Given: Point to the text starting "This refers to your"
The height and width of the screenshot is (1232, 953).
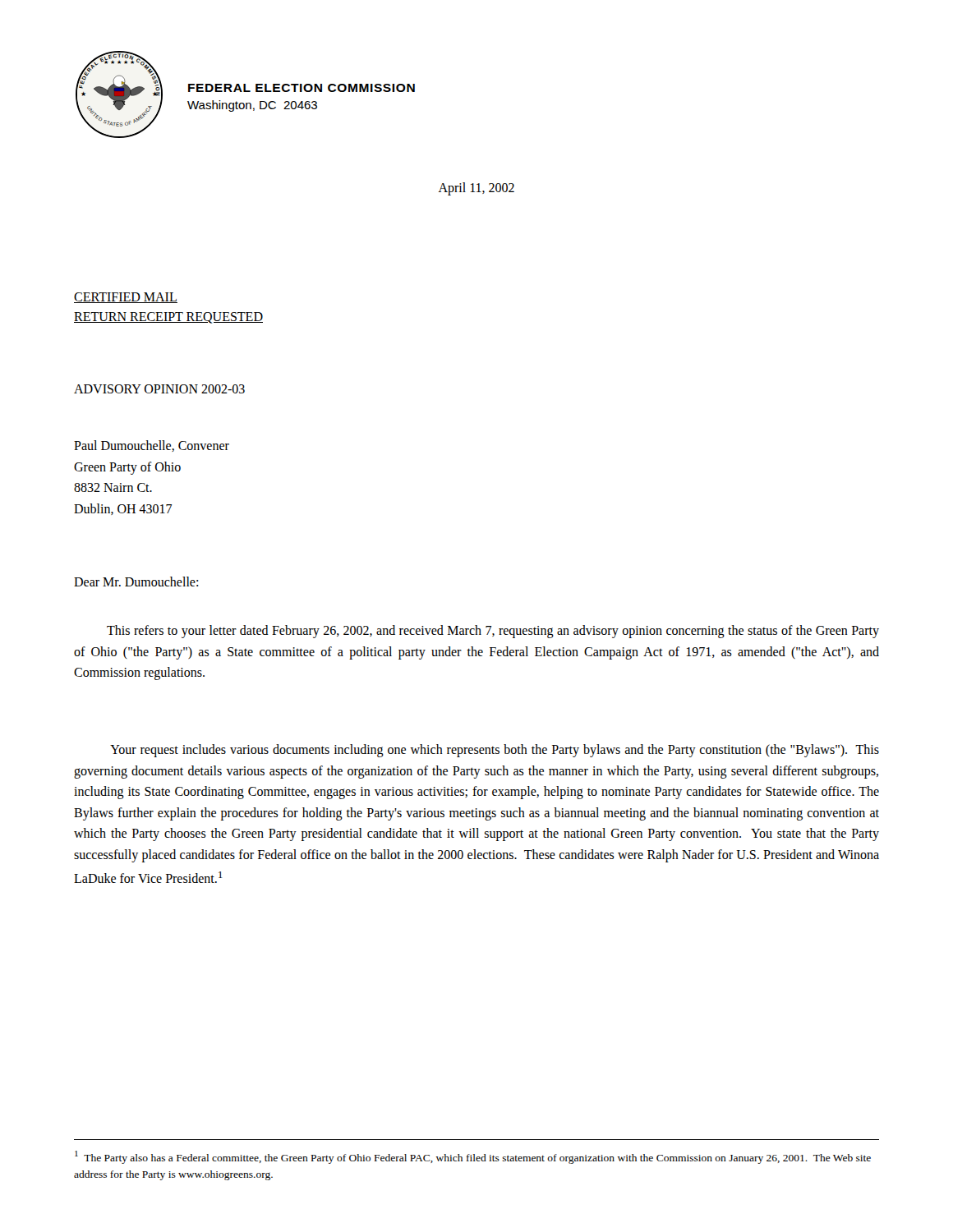Looking at the screenshot, I should coord(476,651).
